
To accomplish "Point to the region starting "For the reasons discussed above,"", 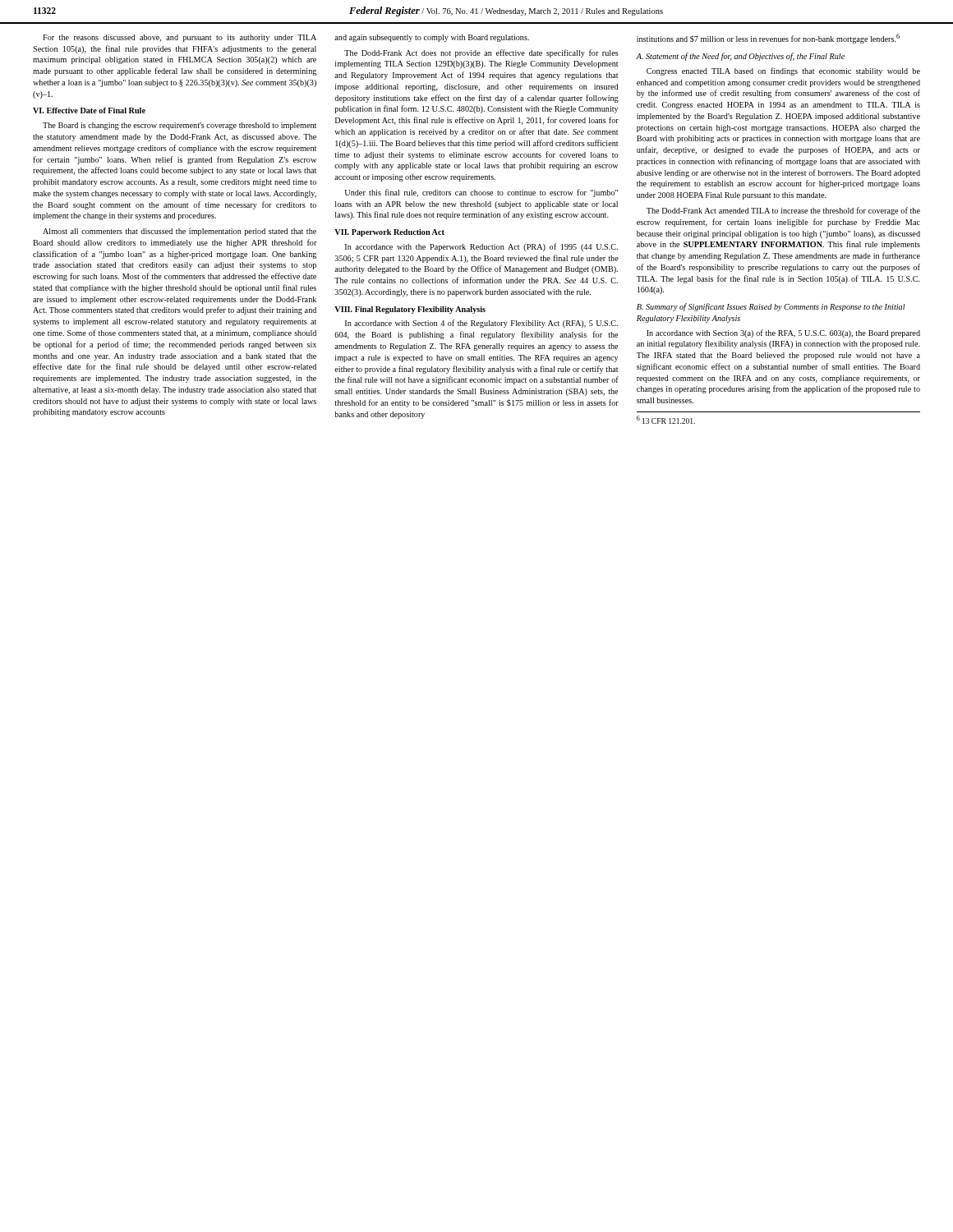I will point(175,66).
